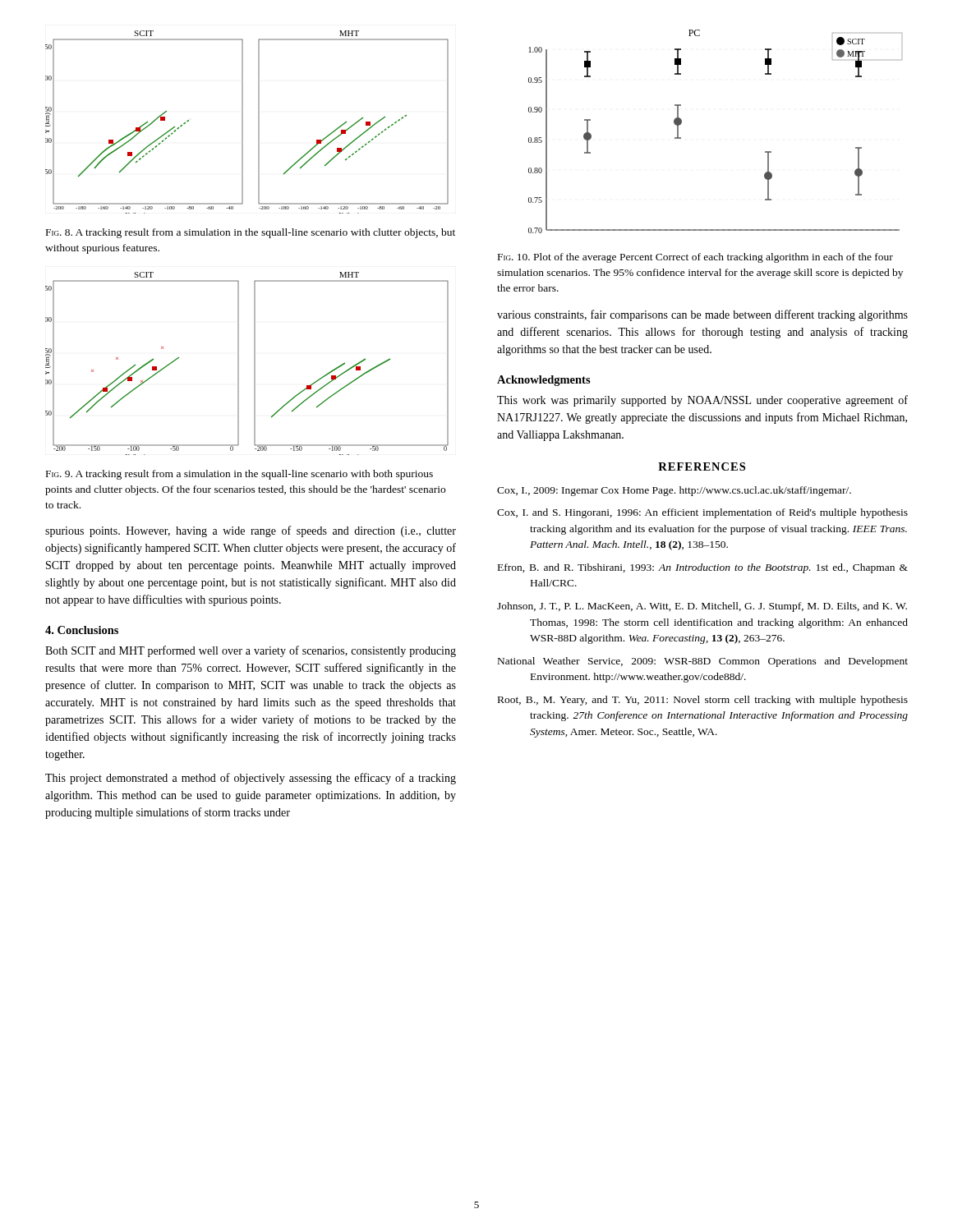
Task: Select the text starting "Cox, I. and S. Hingorani, 1996: An"
Action: 702,528
